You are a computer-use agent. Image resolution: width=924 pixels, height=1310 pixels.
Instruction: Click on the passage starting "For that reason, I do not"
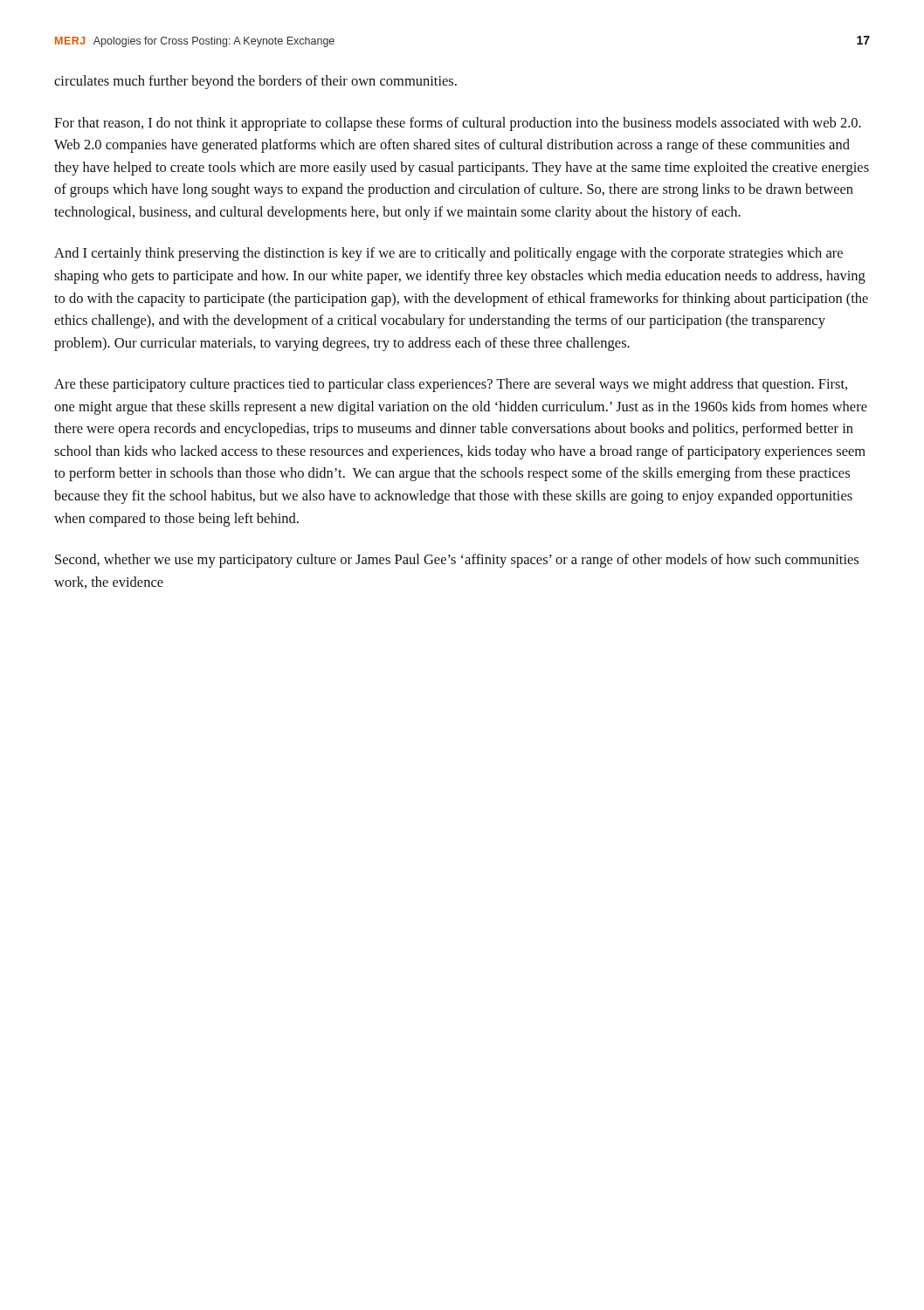click(x=462, y=167)
